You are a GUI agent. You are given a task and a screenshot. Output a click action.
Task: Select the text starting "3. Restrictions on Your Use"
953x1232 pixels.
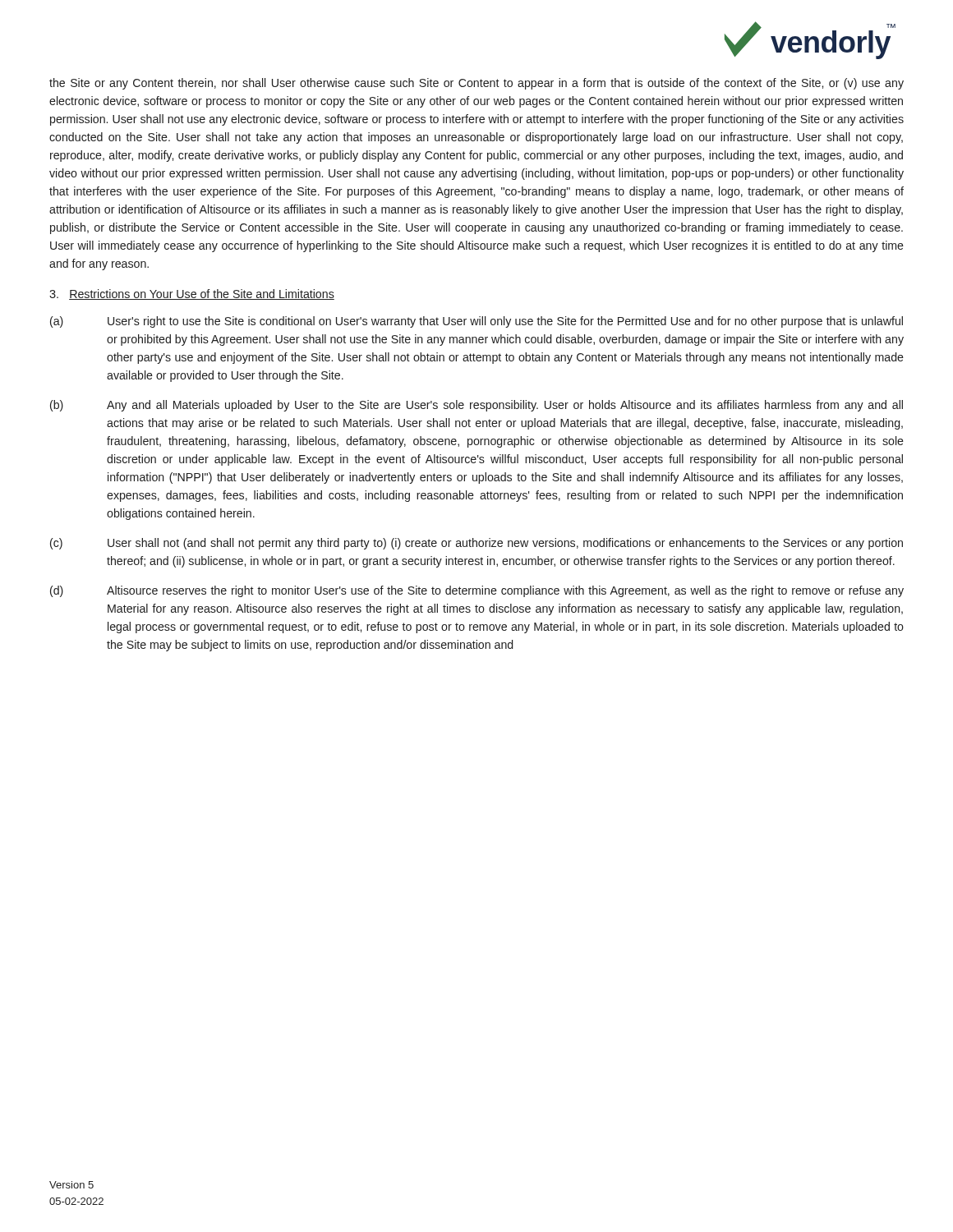pyautogui.click(x=192, y=294)
